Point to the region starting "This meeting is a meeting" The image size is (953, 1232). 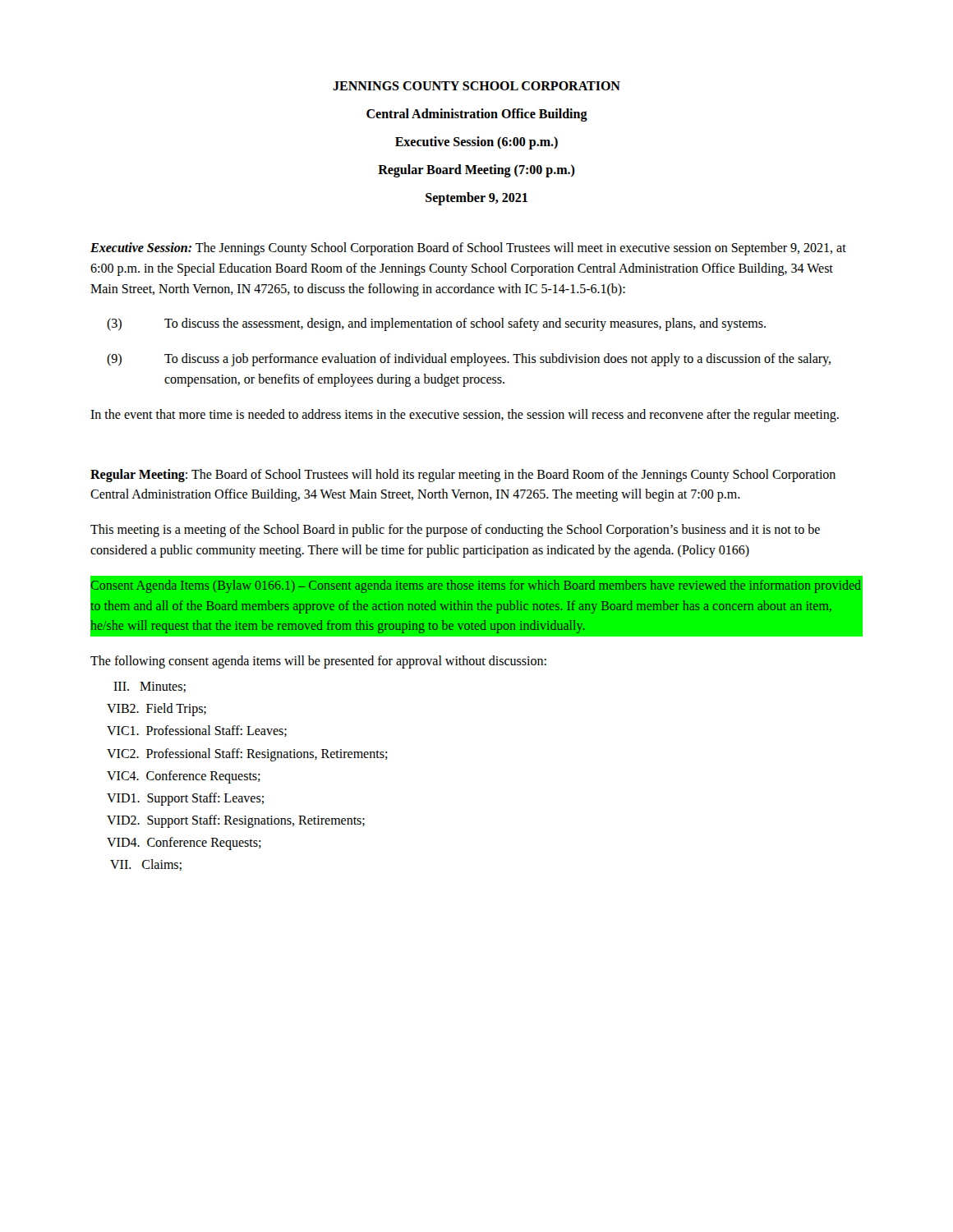(455, 540)
